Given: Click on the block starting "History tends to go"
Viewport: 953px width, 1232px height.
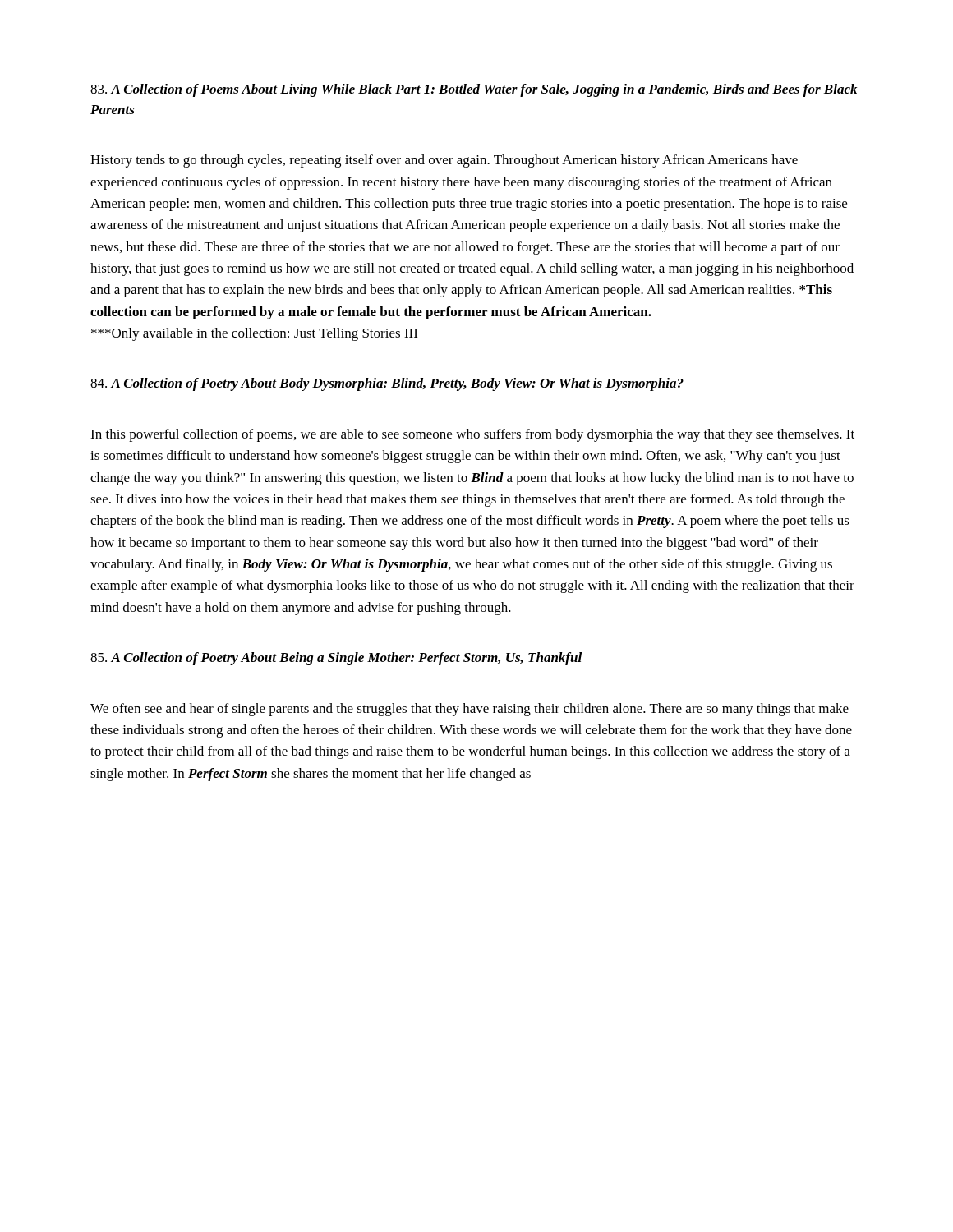Looking at the screenshot, I should coord(476,247).
